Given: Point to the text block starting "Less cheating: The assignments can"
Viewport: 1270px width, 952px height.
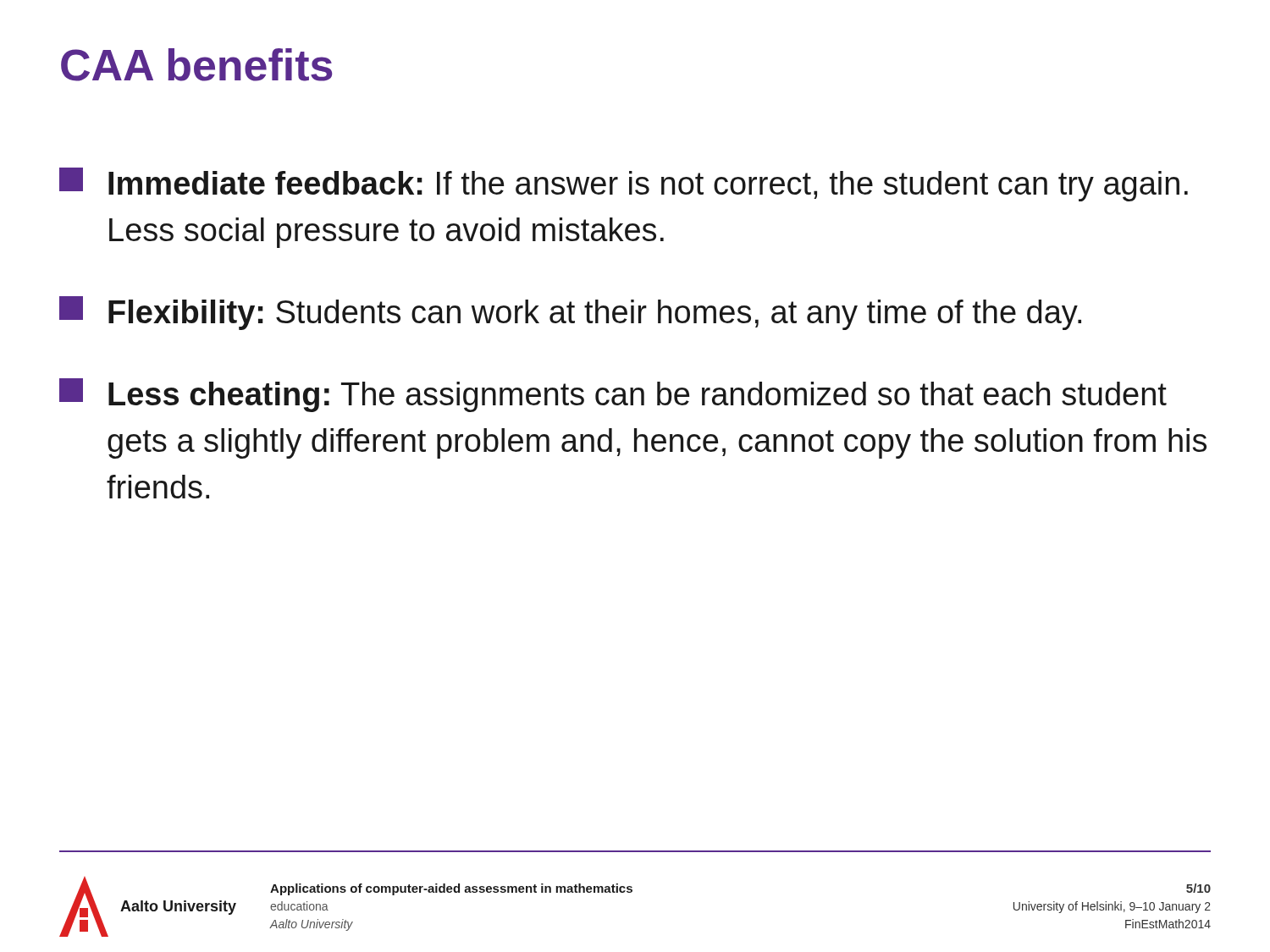Looking at the screenshot, I should pos(635,442).
